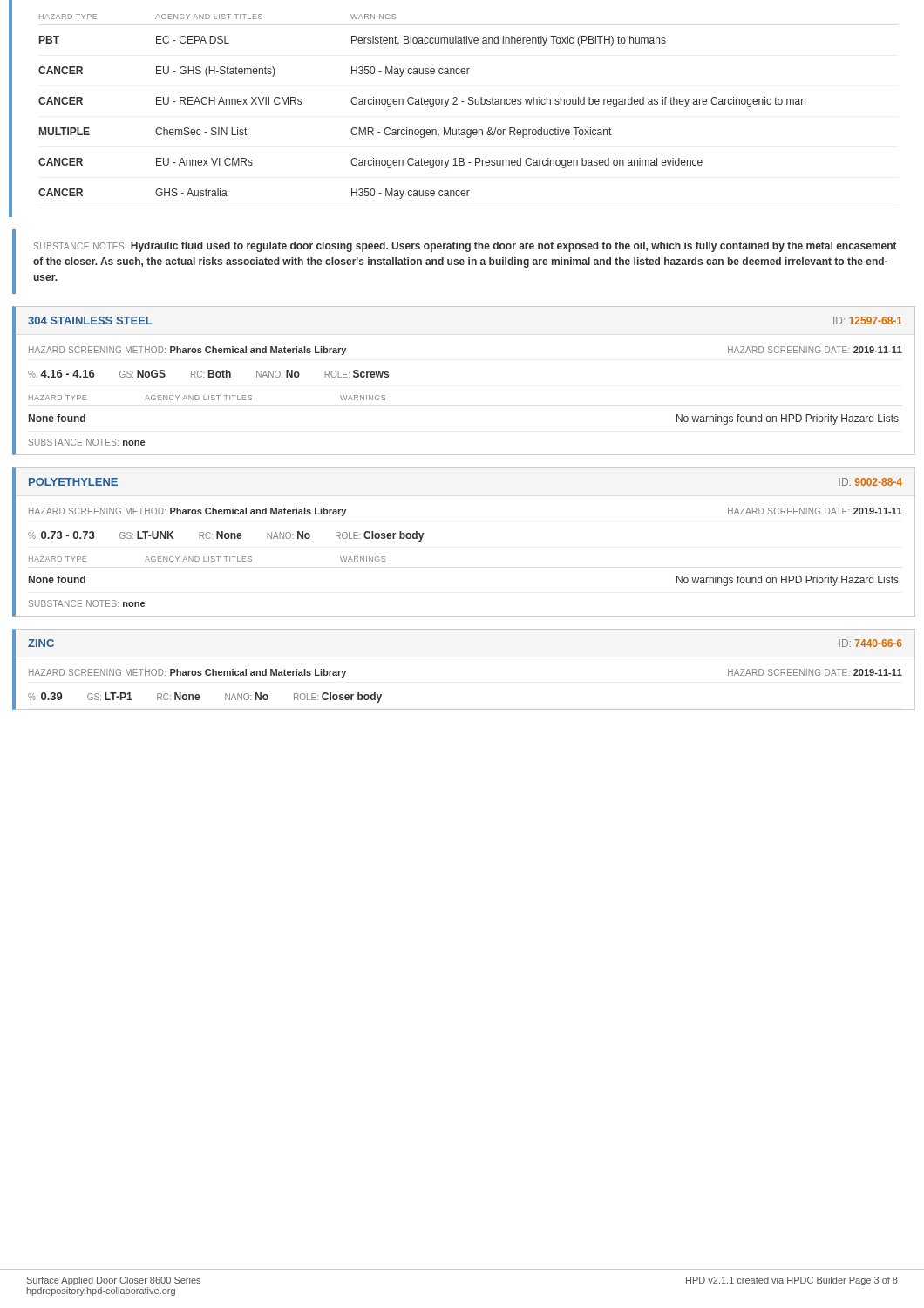Where is the passage that starts "%: 0.73 -"?
This screenshot has width=924, height=1308.
coord(226,535)
